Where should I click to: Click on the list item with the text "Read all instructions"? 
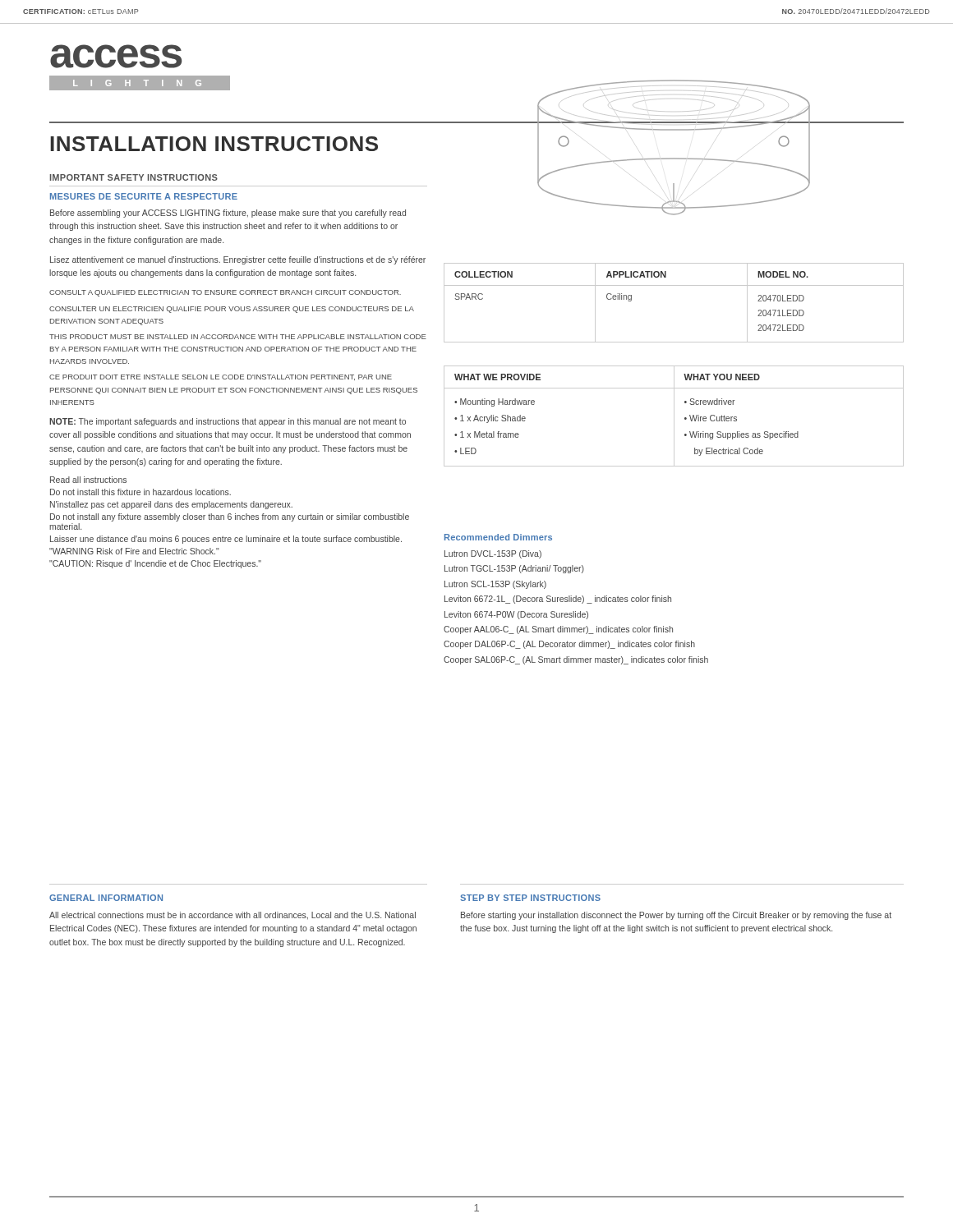[88, 480]
